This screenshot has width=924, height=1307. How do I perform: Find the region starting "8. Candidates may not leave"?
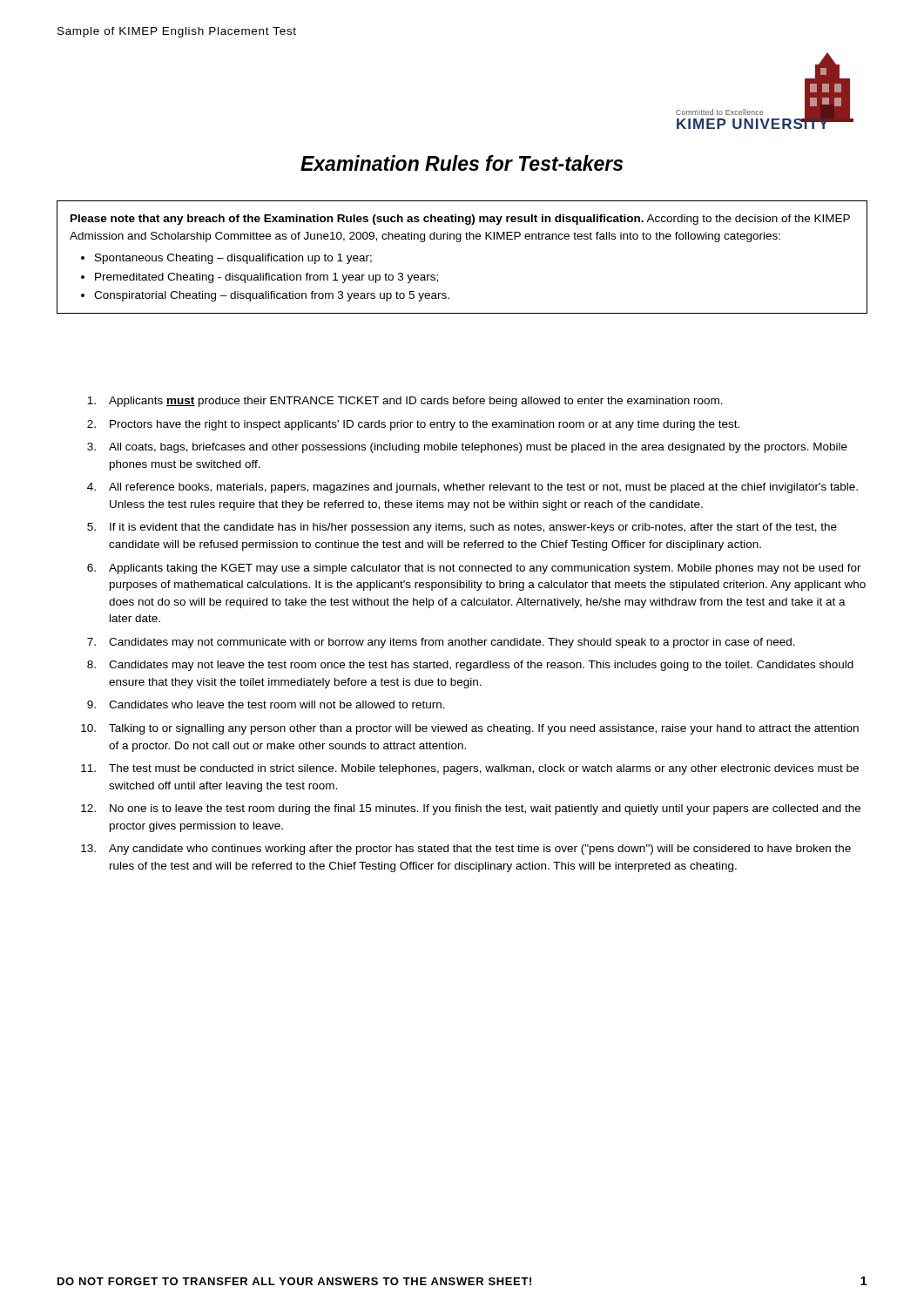pos(462,673)
